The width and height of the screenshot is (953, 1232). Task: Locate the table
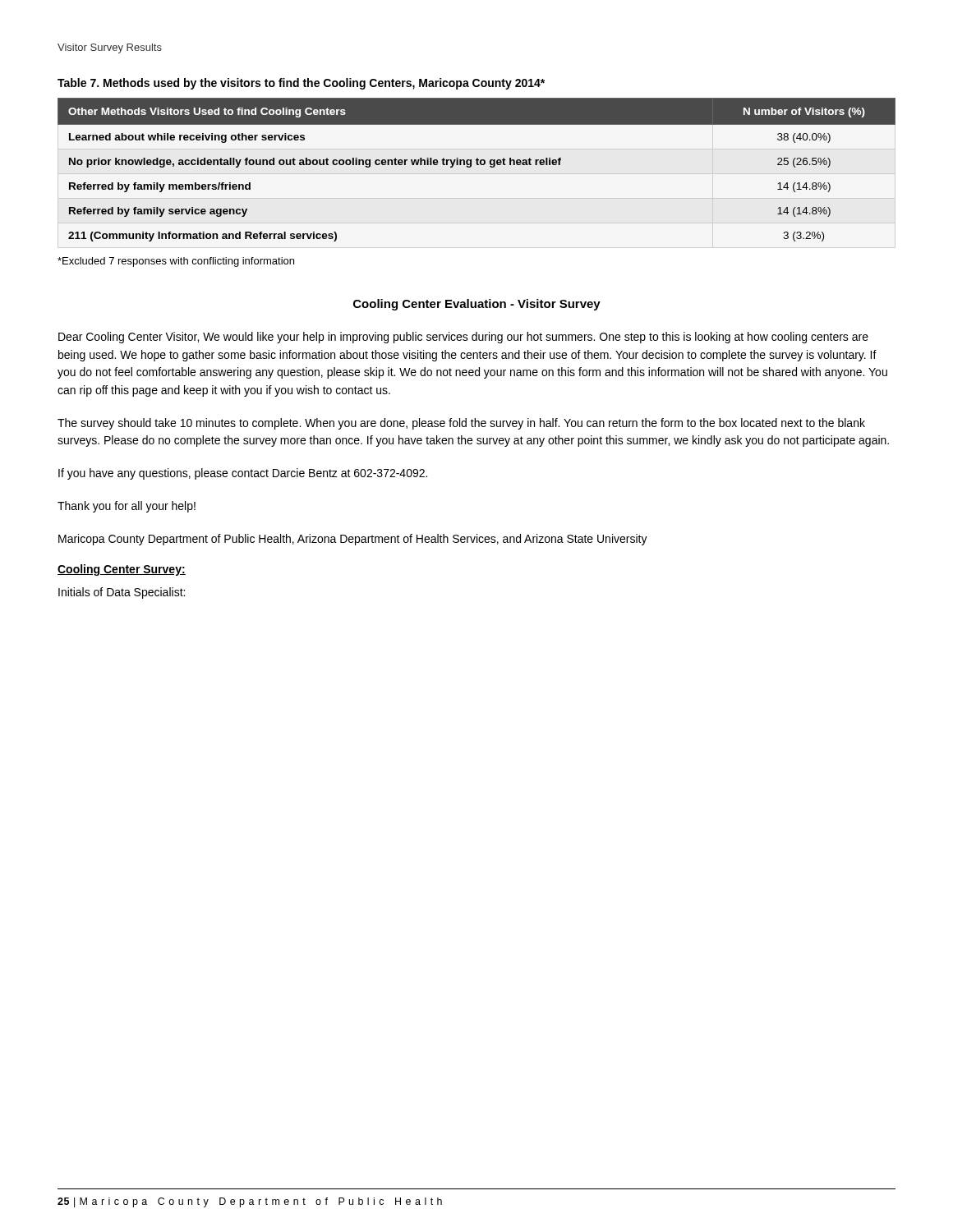click(476, 173)
